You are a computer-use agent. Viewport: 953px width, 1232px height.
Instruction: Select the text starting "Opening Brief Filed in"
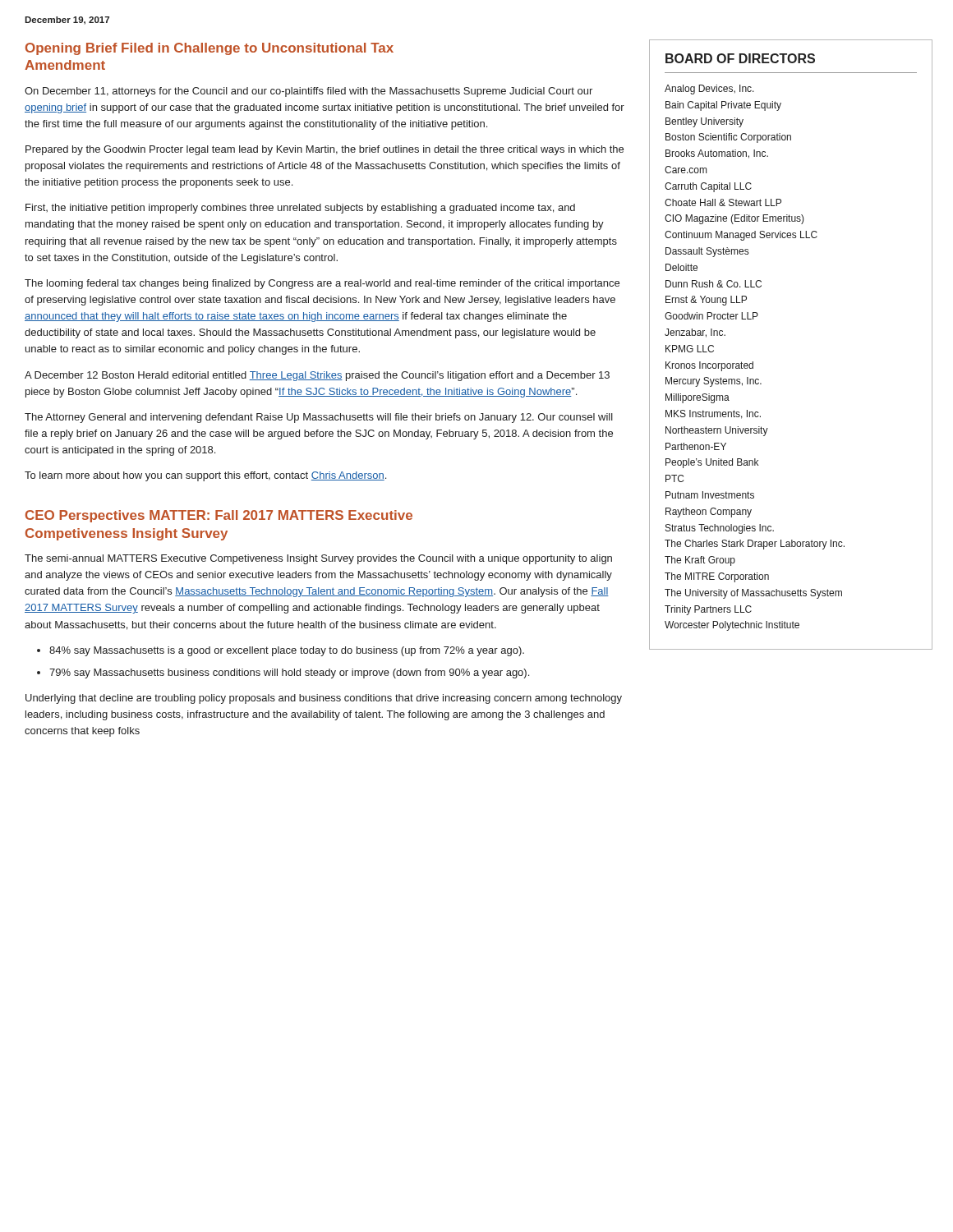[209, 57]
